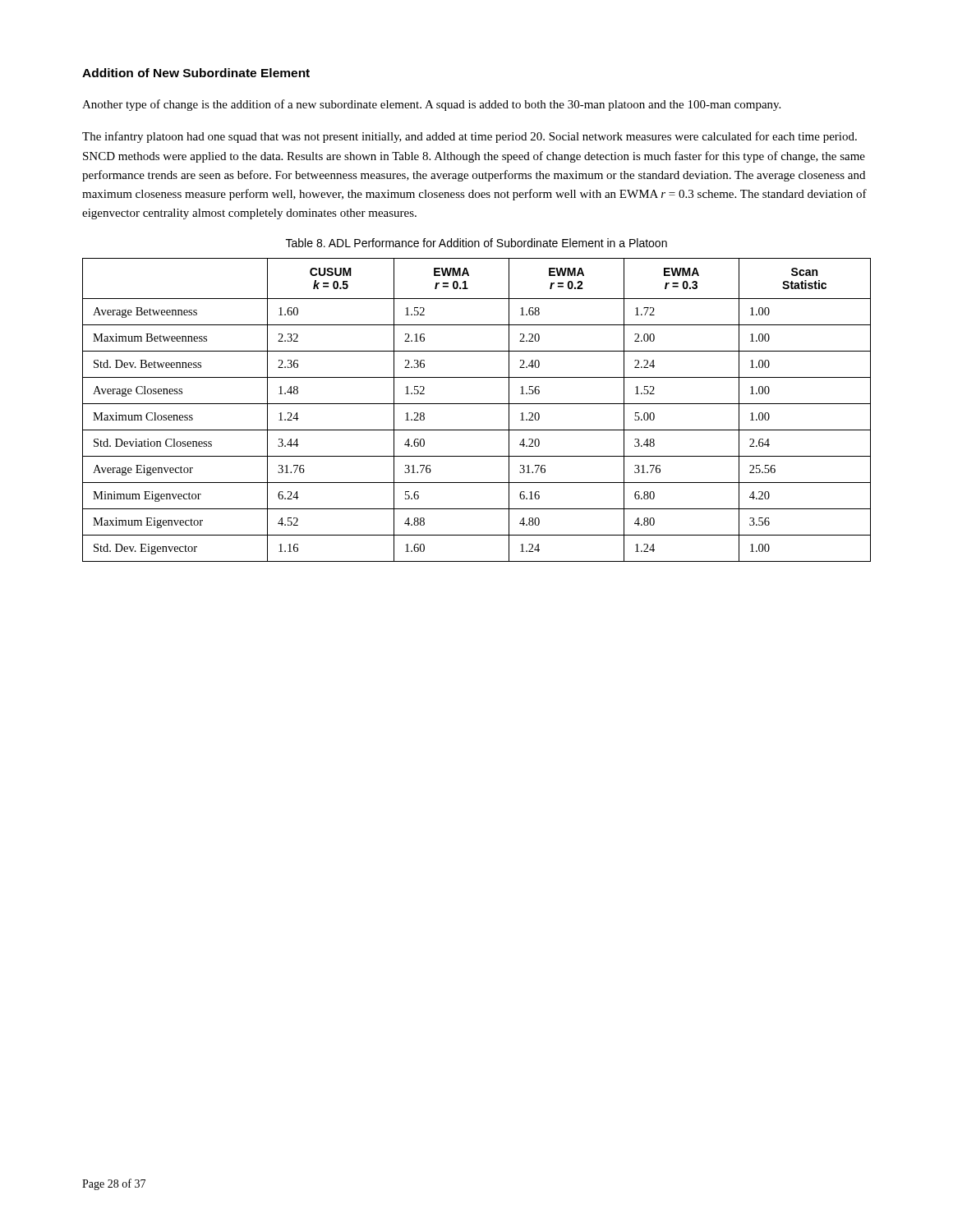Image resolution: width=953 pixels, height=1232 pixels.
Task: Navigate to the element starting "The infantry platoon had one squad"
Action: click(x=474, y=175)
